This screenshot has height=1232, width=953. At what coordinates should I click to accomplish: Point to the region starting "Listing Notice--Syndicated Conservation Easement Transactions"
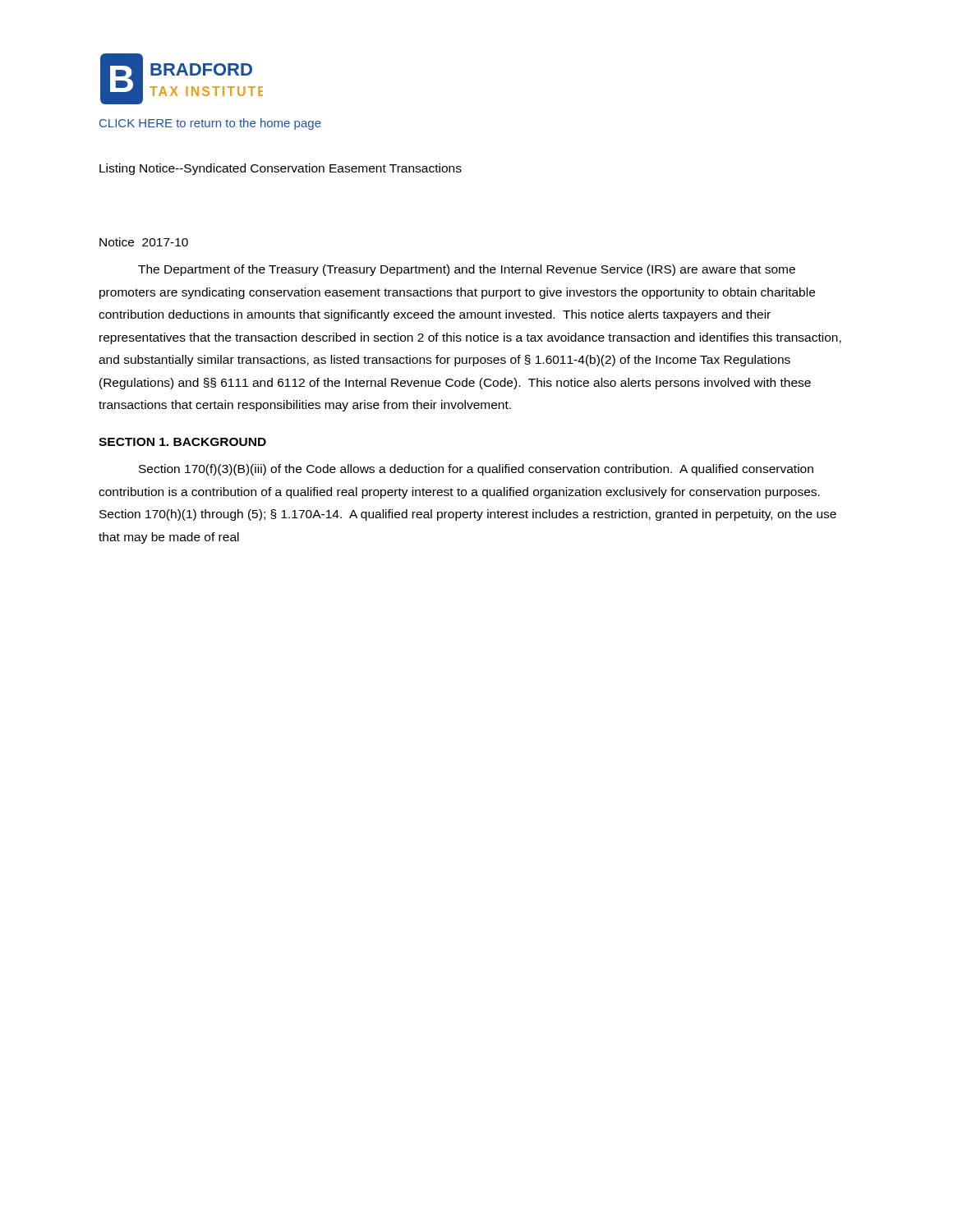pyautogui.click(x=280, y=168)
